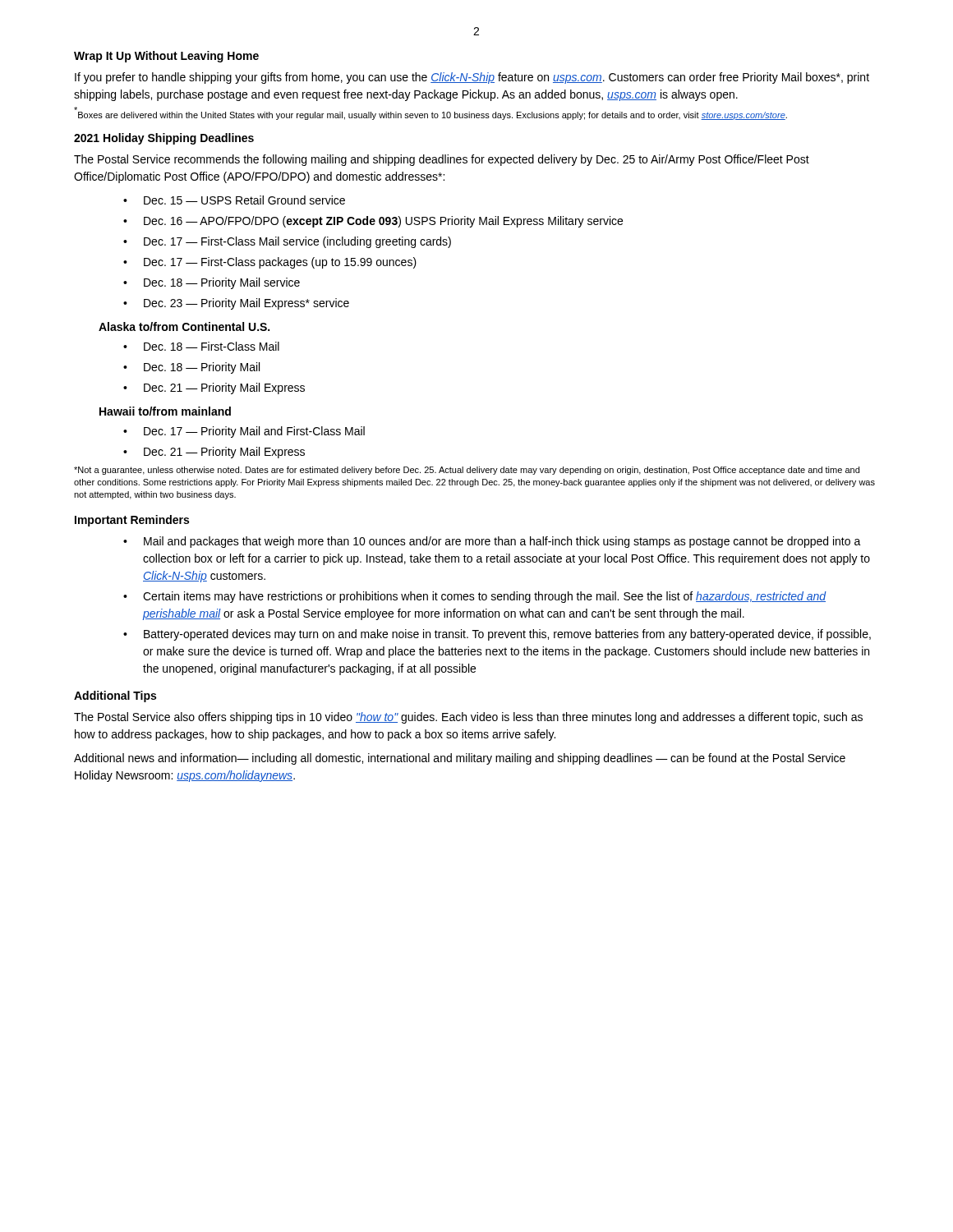Locate the section header with the text "Wrap It Up Without Leaving Home"
The height and width of the screenshot is (1232, 953).
[166, 56]
